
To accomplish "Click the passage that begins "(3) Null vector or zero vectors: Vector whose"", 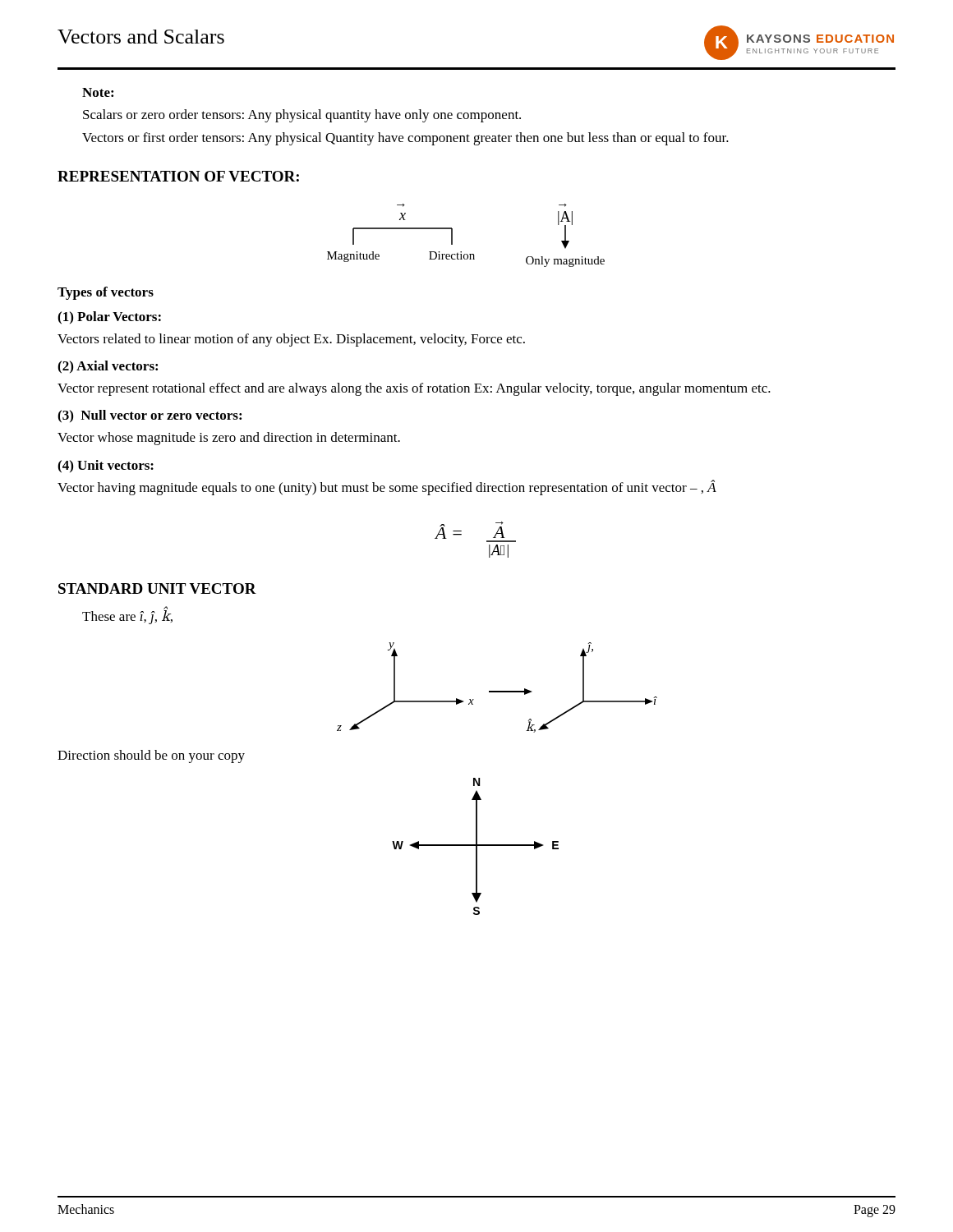I will [x=150, y=416].
